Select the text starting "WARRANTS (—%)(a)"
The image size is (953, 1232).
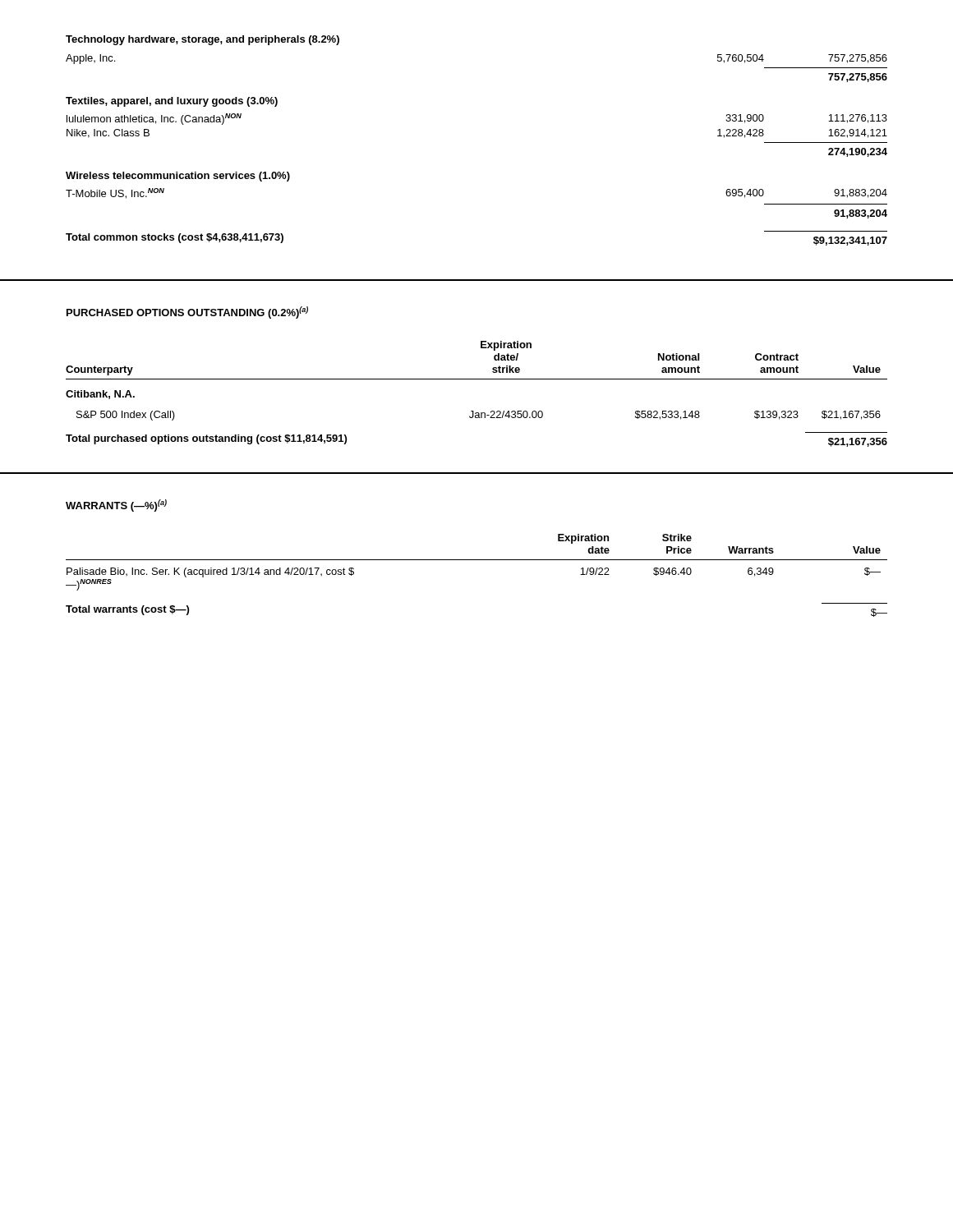point(116,505)
